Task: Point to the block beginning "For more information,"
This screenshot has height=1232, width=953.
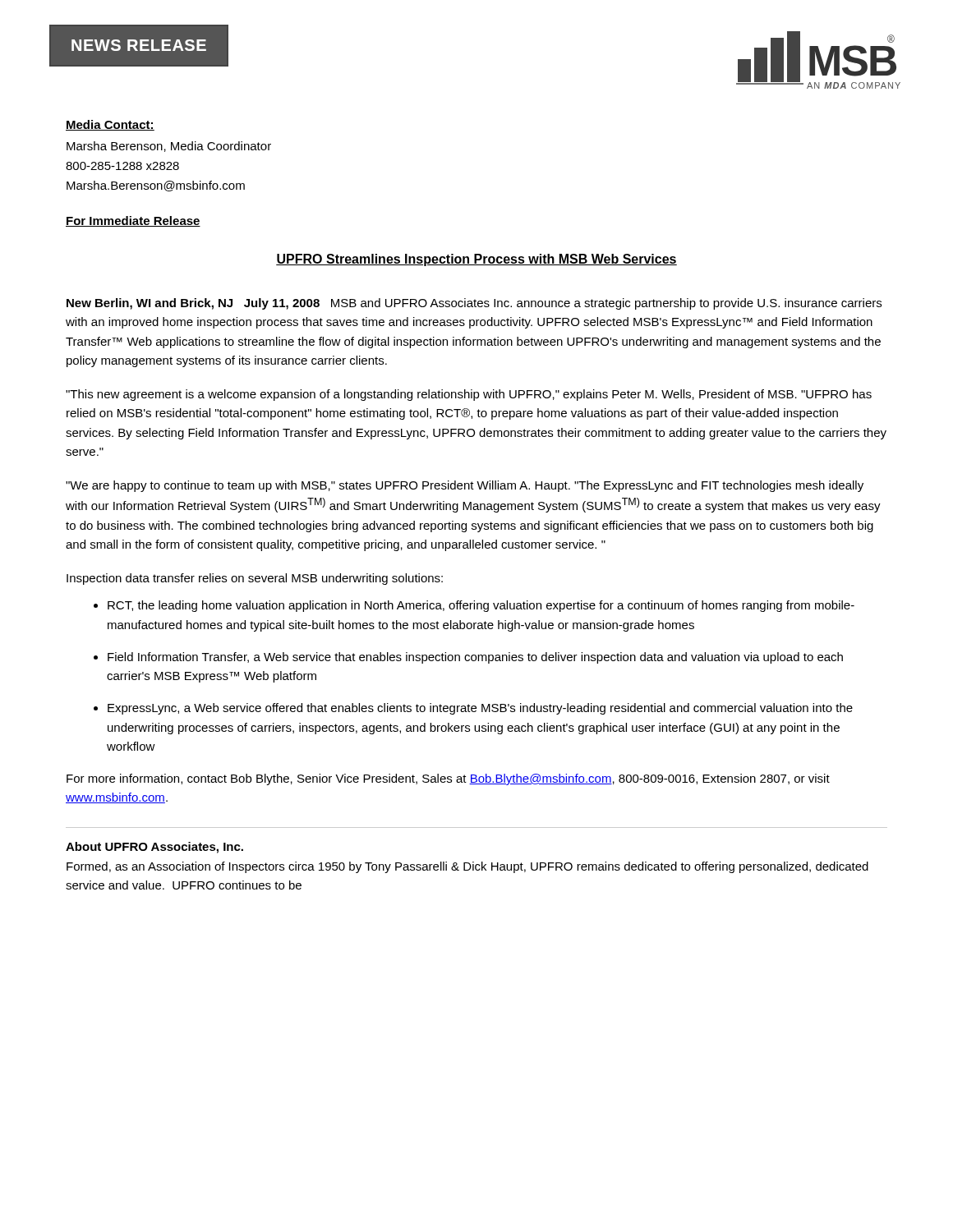Action: (x=448, y=788)
